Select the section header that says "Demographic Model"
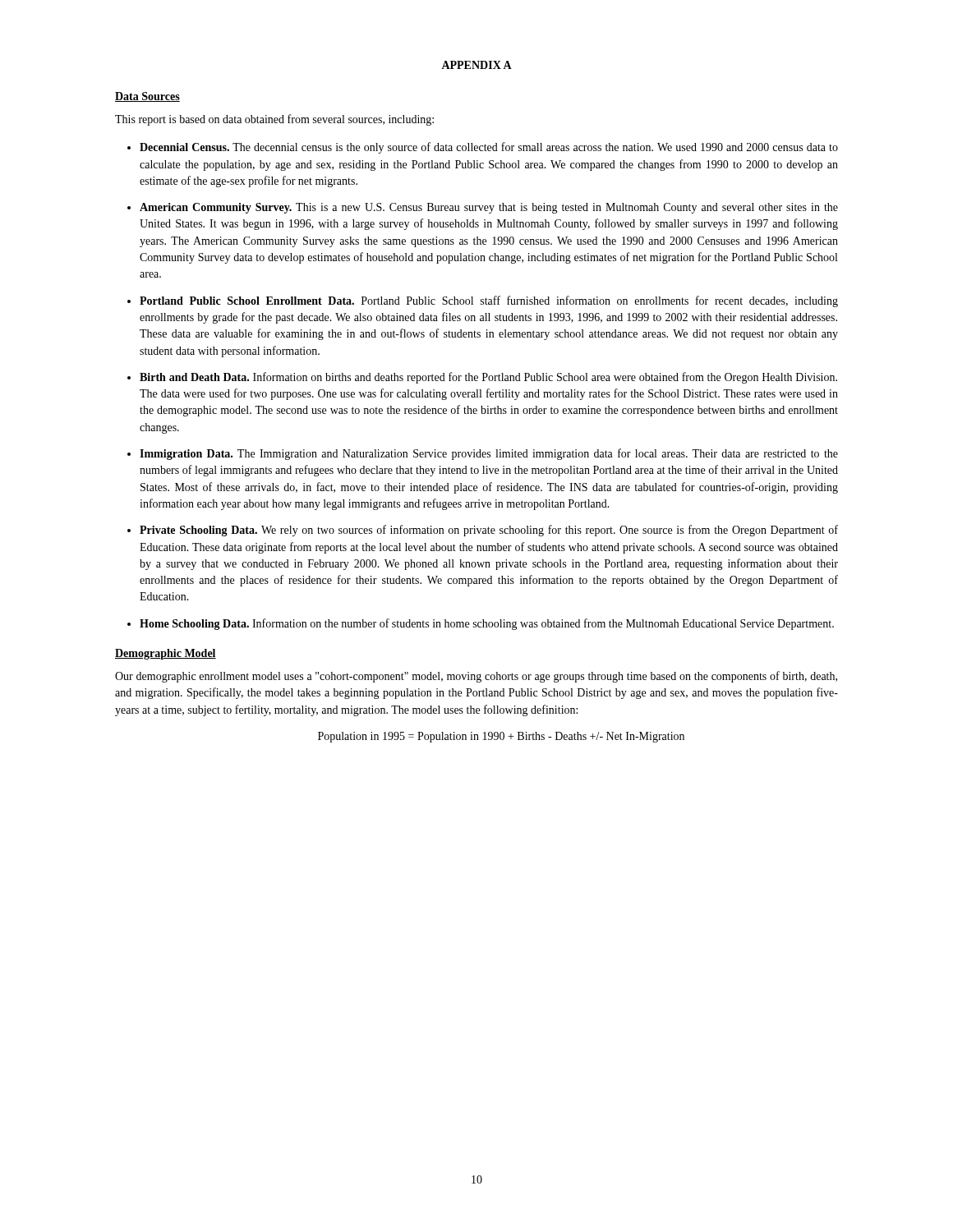The height and width of the screenshot is (1232, 953). pos(165,653)
